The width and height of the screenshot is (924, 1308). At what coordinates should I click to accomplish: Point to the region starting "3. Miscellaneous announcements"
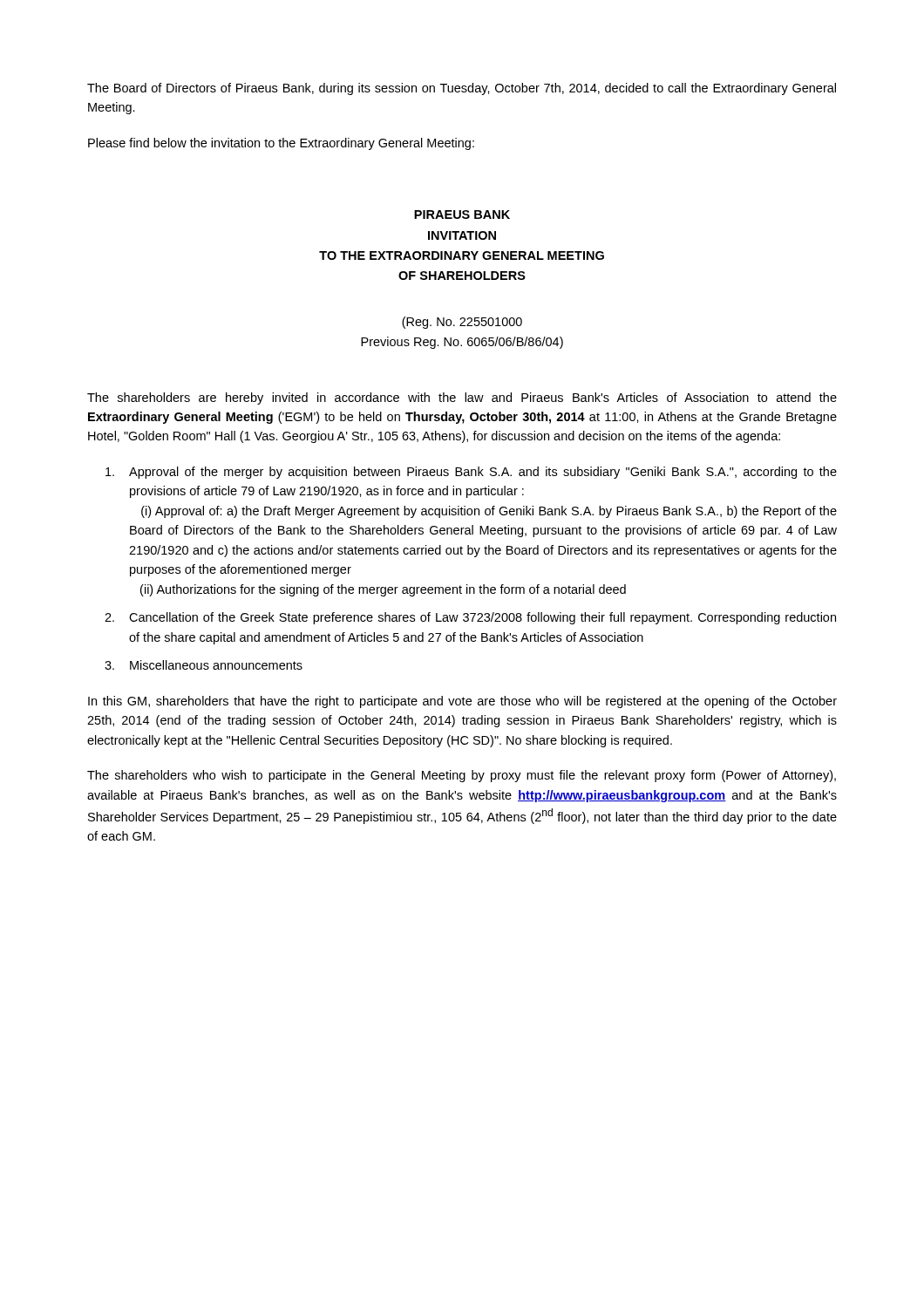(x=204, y=665)
